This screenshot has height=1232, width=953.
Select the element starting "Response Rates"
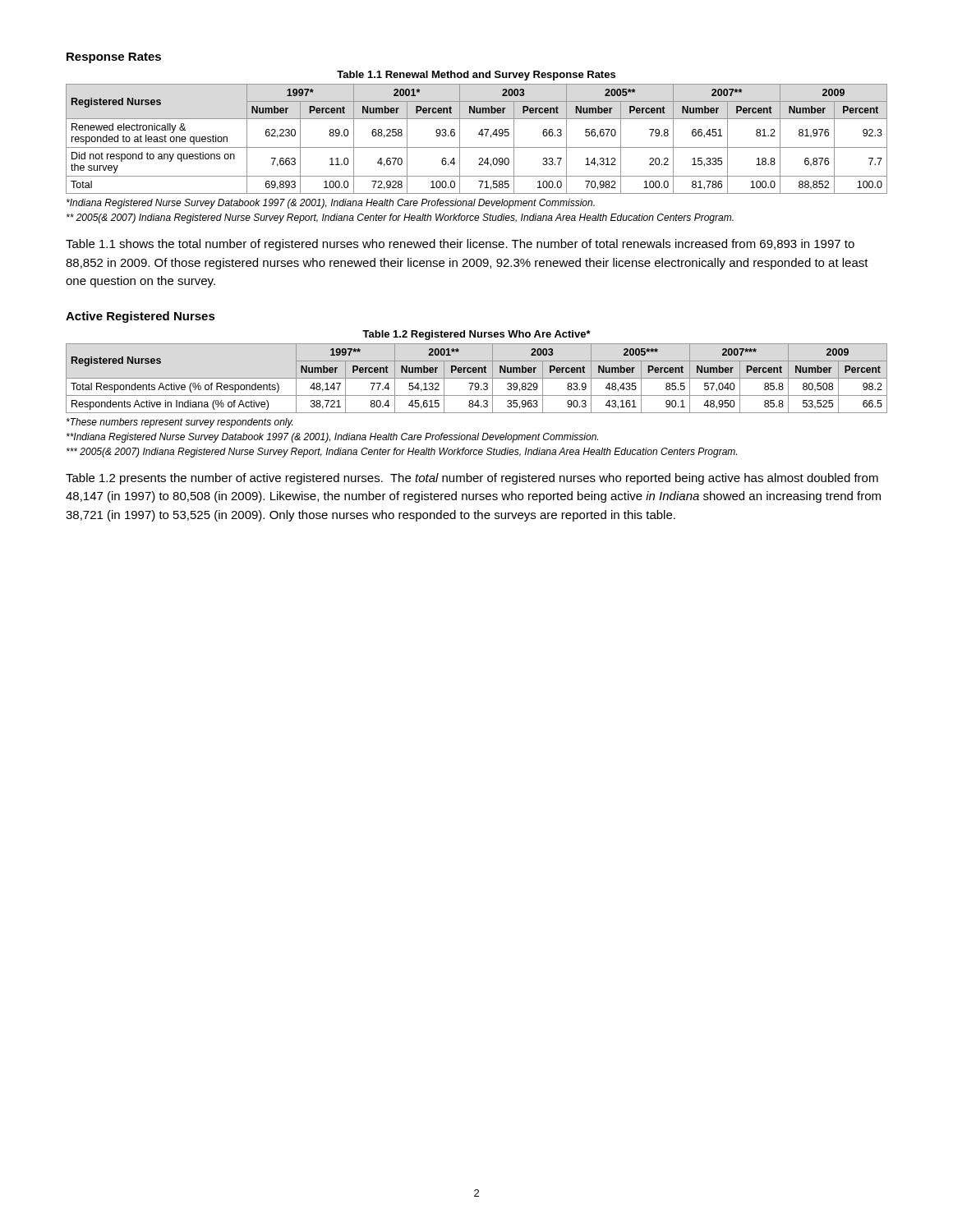tap(114, 56)
